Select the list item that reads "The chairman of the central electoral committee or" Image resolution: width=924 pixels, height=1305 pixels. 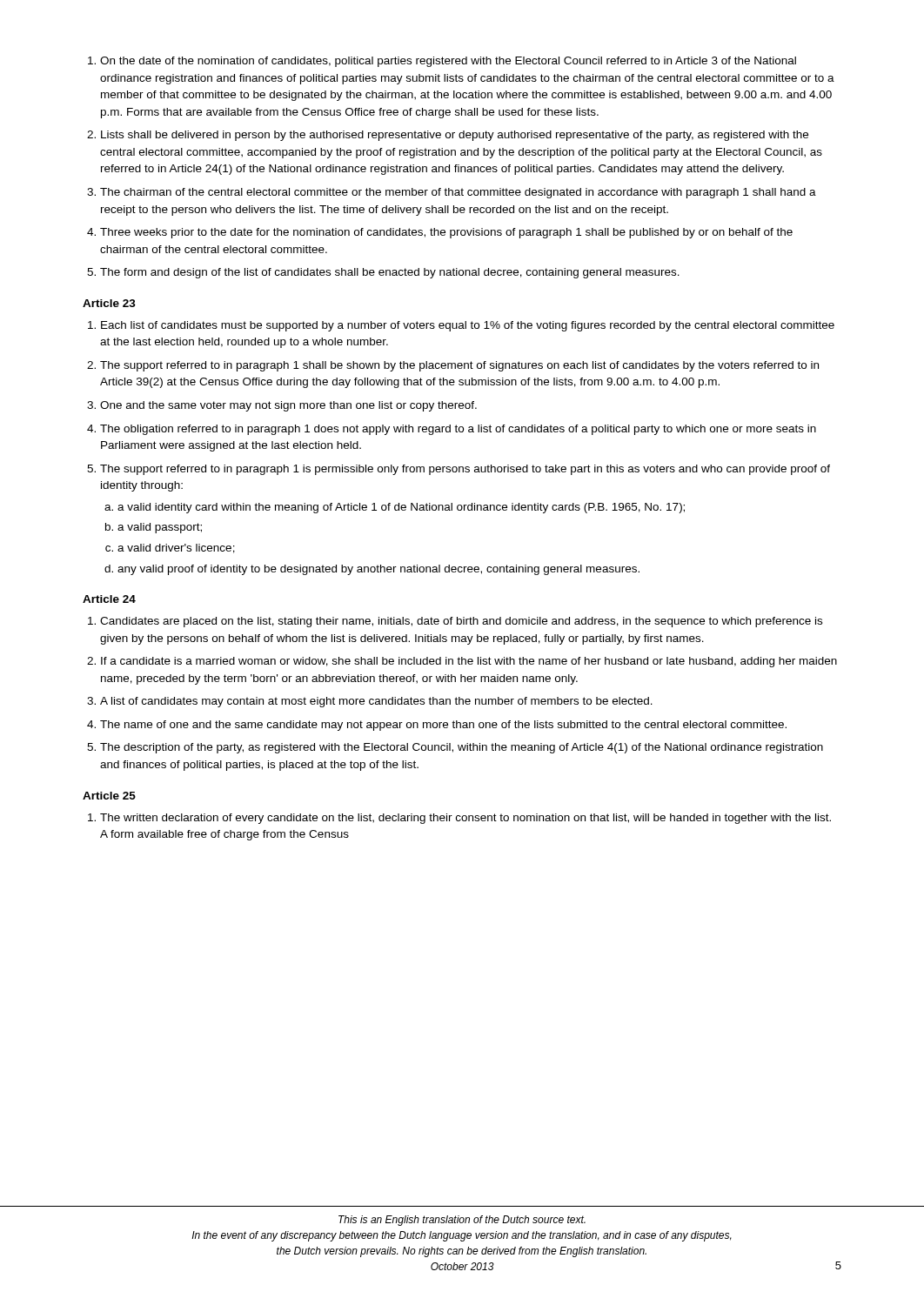click(x=471, y=201)
